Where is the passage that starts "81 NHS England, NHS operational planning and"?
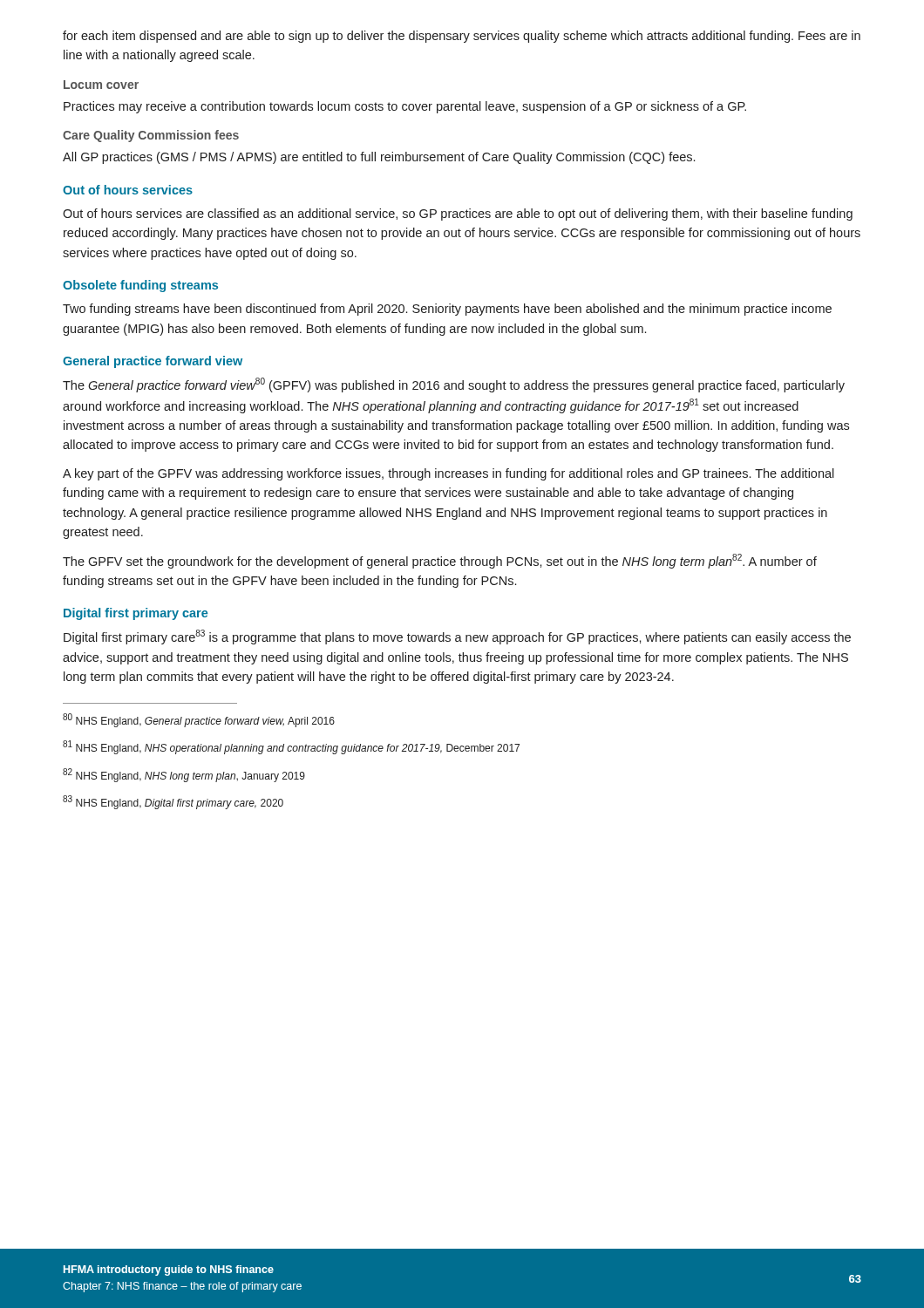 tap(462, 747)
